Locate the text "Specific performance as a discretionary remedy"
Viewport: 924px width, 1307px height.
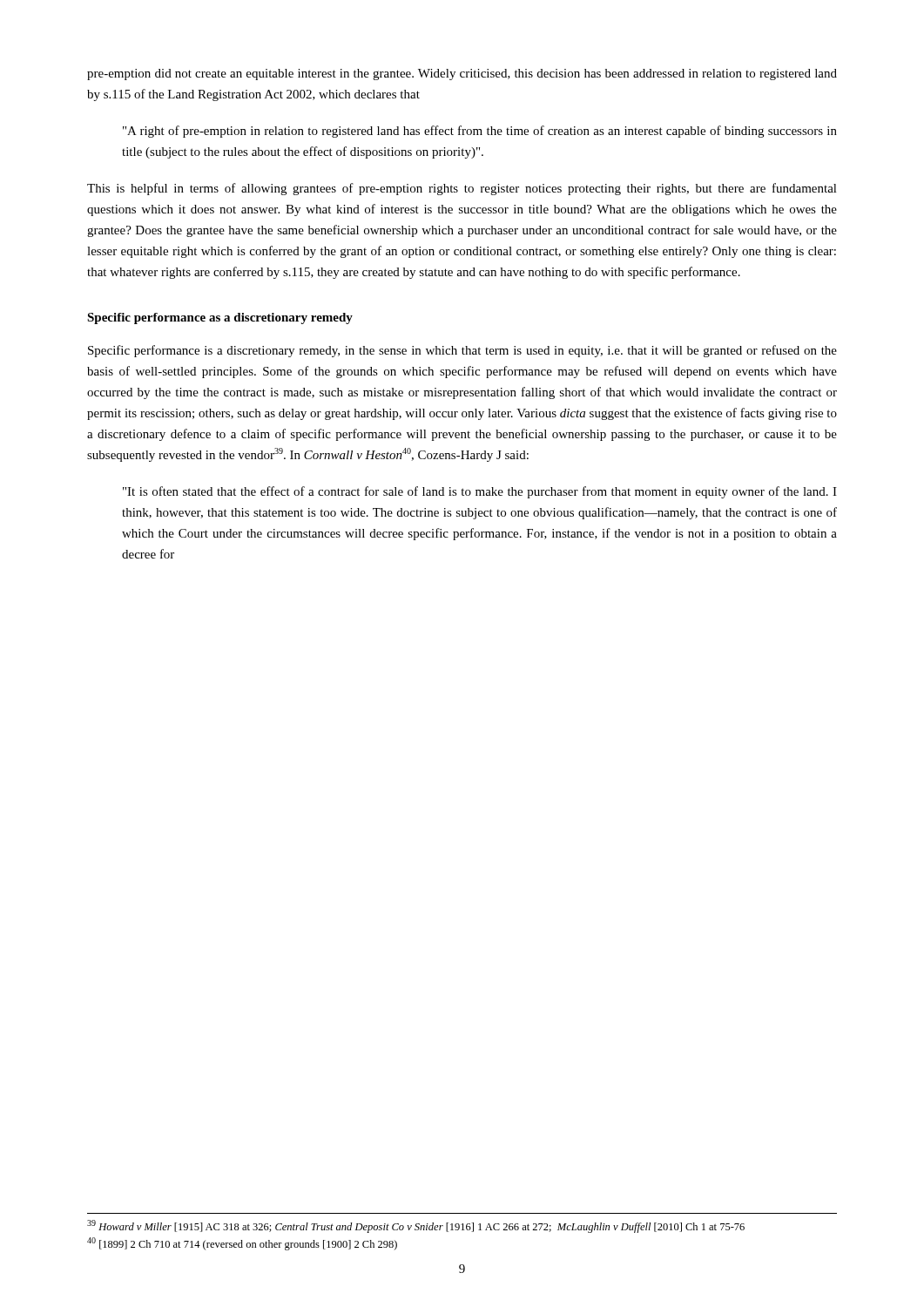[x=220, y=317]
